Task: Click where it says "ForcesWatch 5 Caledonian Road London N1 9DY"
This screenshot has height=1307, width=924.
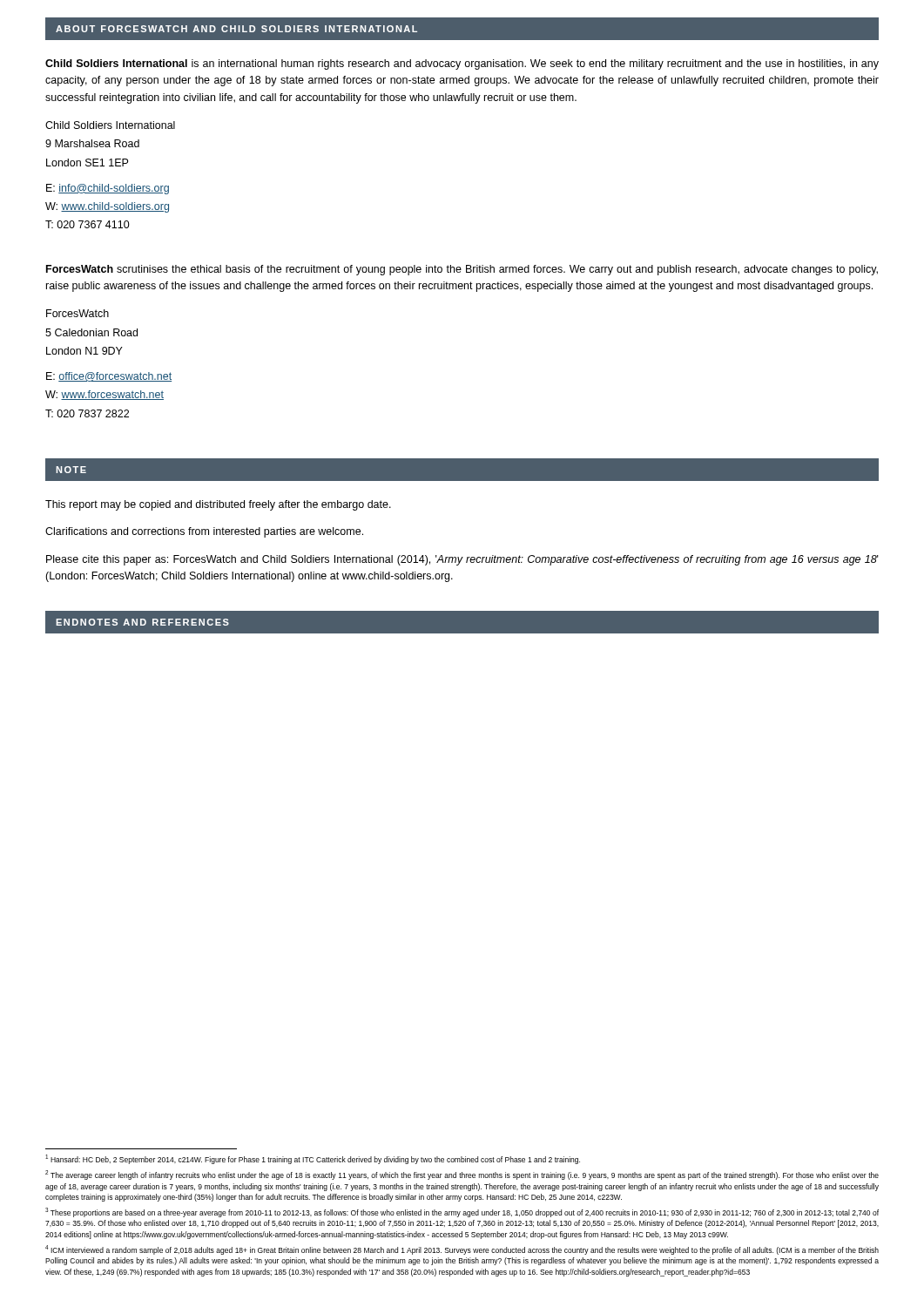Action: 92,333
